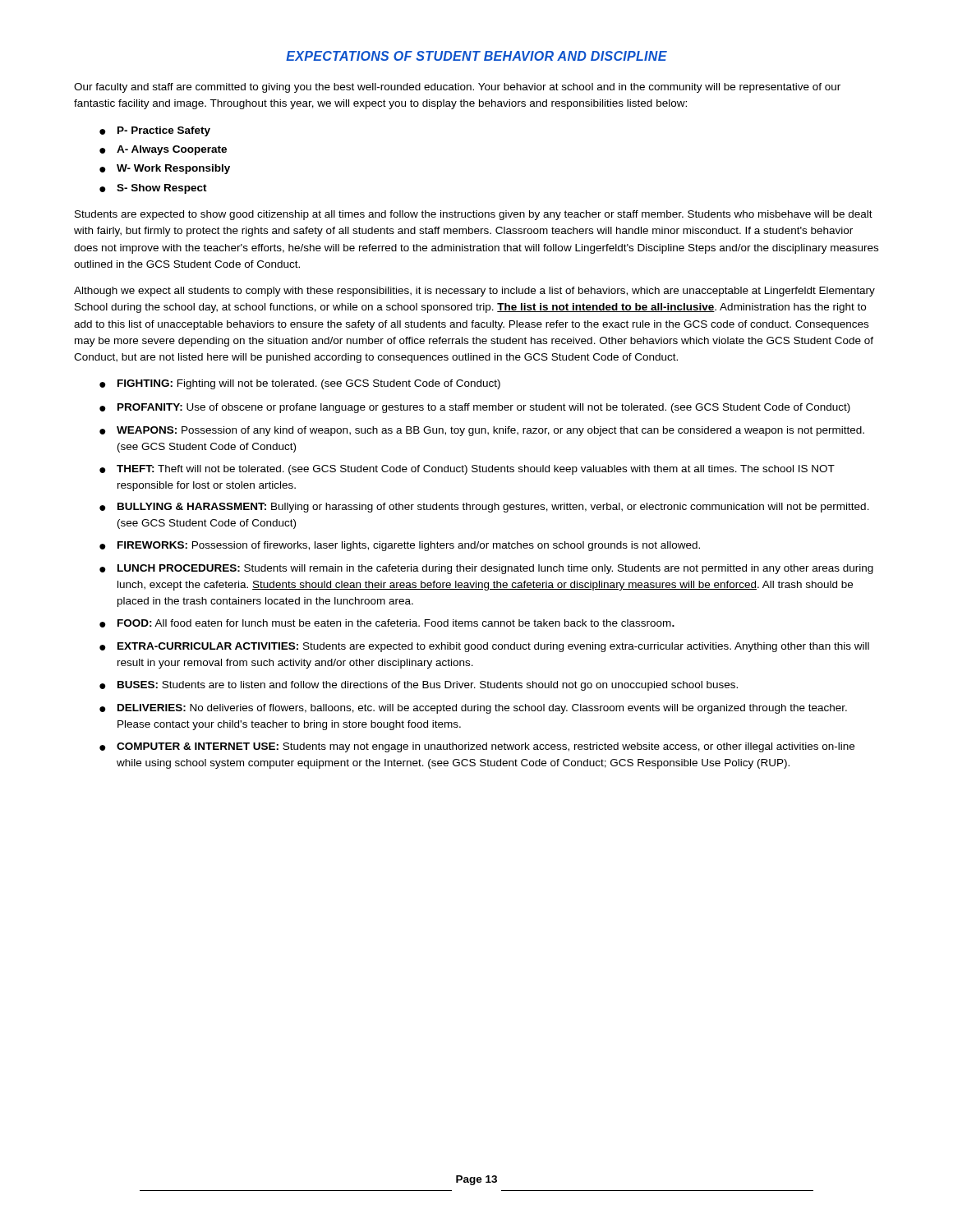Click the title
Viewport: 953px width, 1232px height.
point(476,56)
